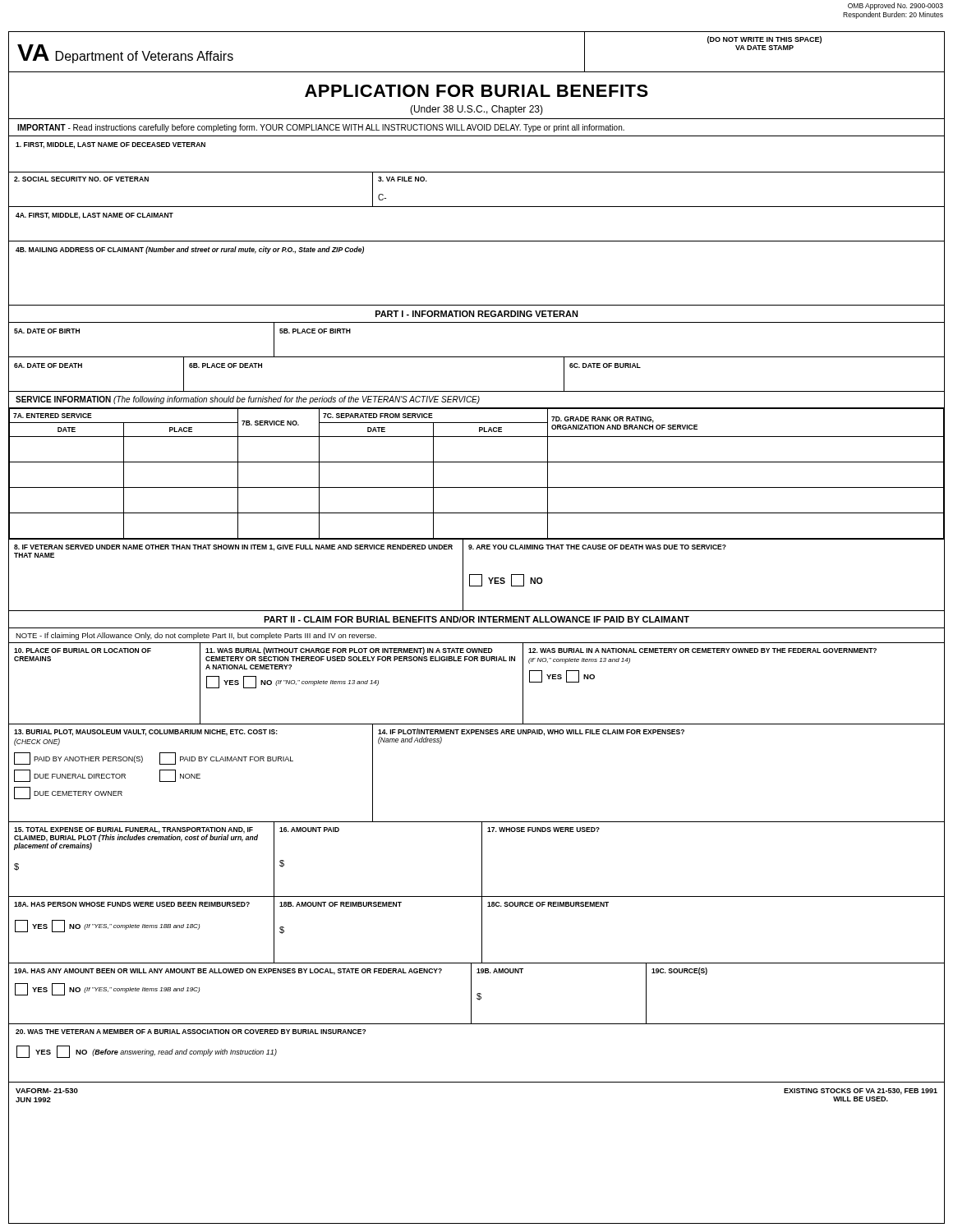Click on the text block that reads "4B. MAILING ADDRESS OF CLAIMANT"

tap(190, 250)
